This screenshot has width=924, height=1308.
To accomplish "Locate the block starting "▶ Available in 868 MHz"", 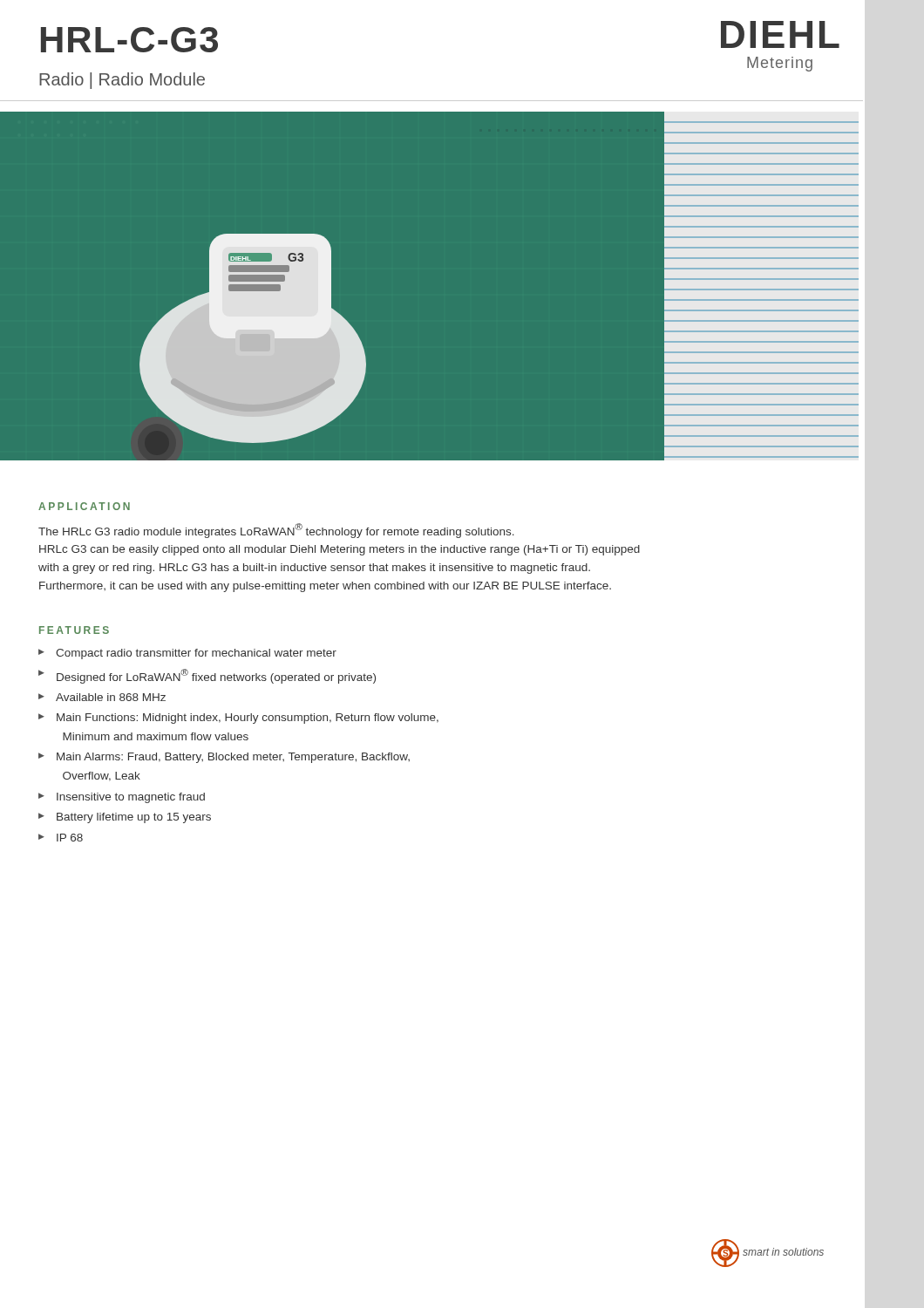I will click(102, 696).
